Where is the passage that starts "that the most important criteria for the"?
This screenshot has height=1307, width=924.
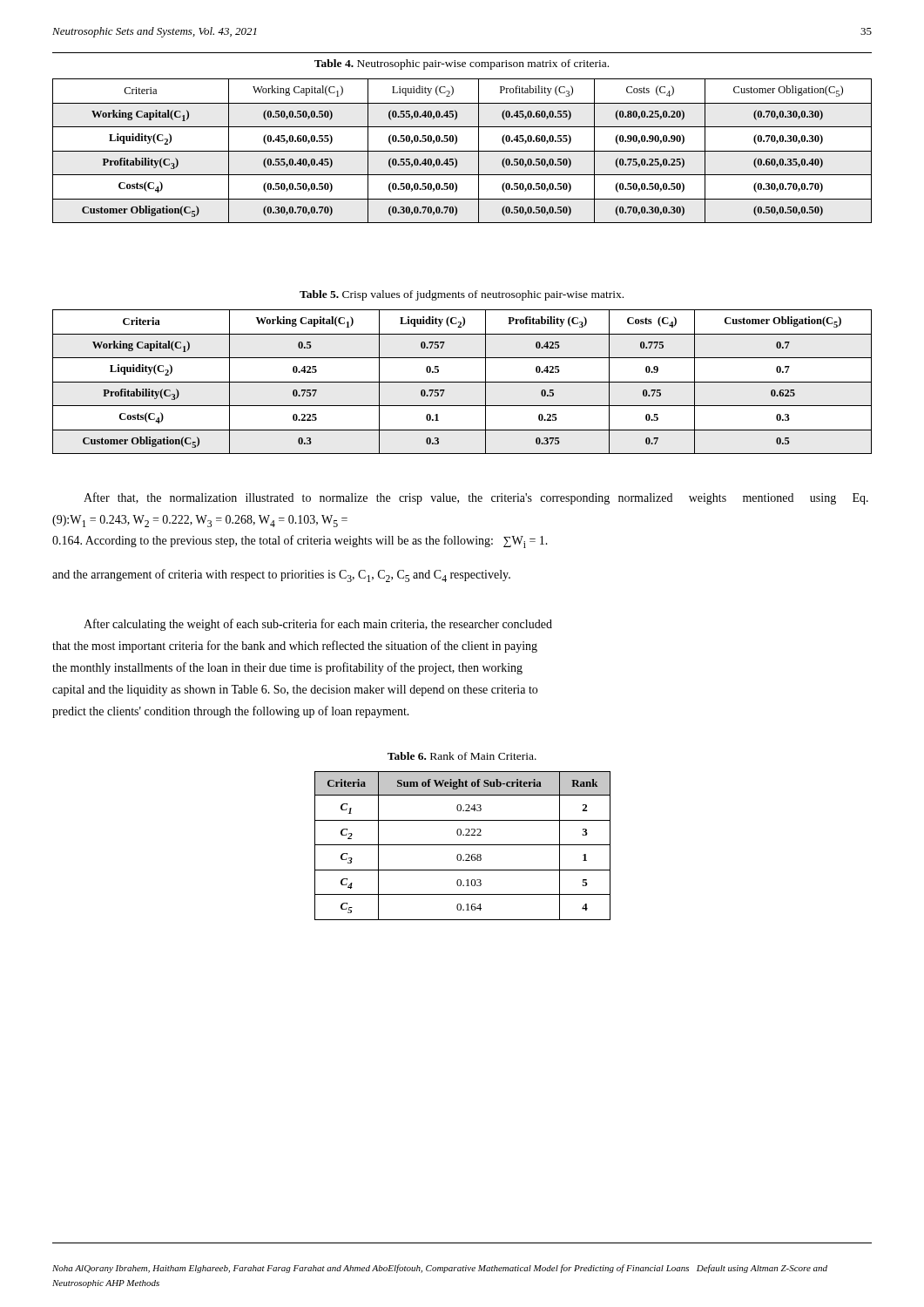[x=295, y=646]
